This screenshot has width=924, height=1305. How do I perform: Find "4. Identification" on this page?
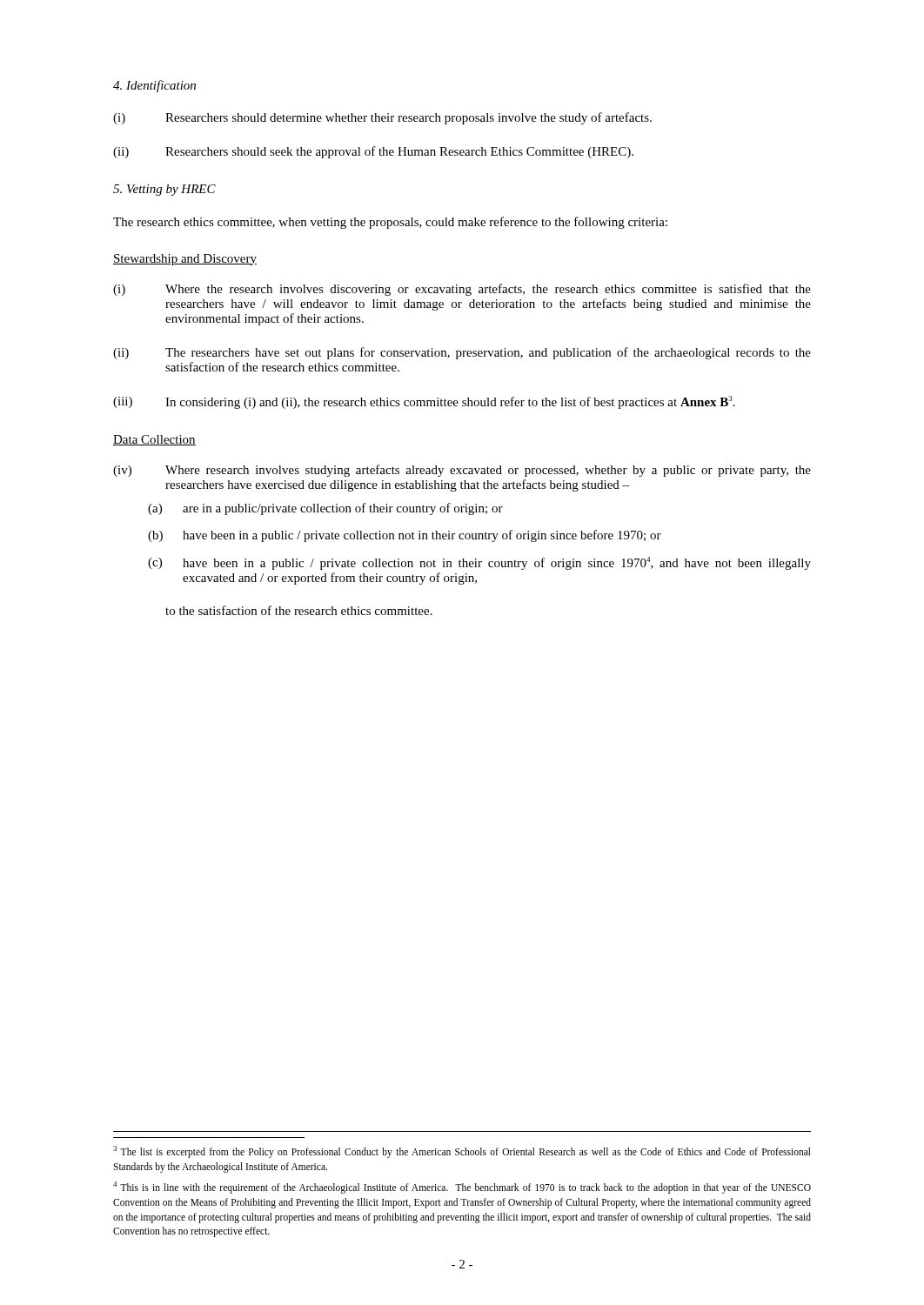click(155, 85)
